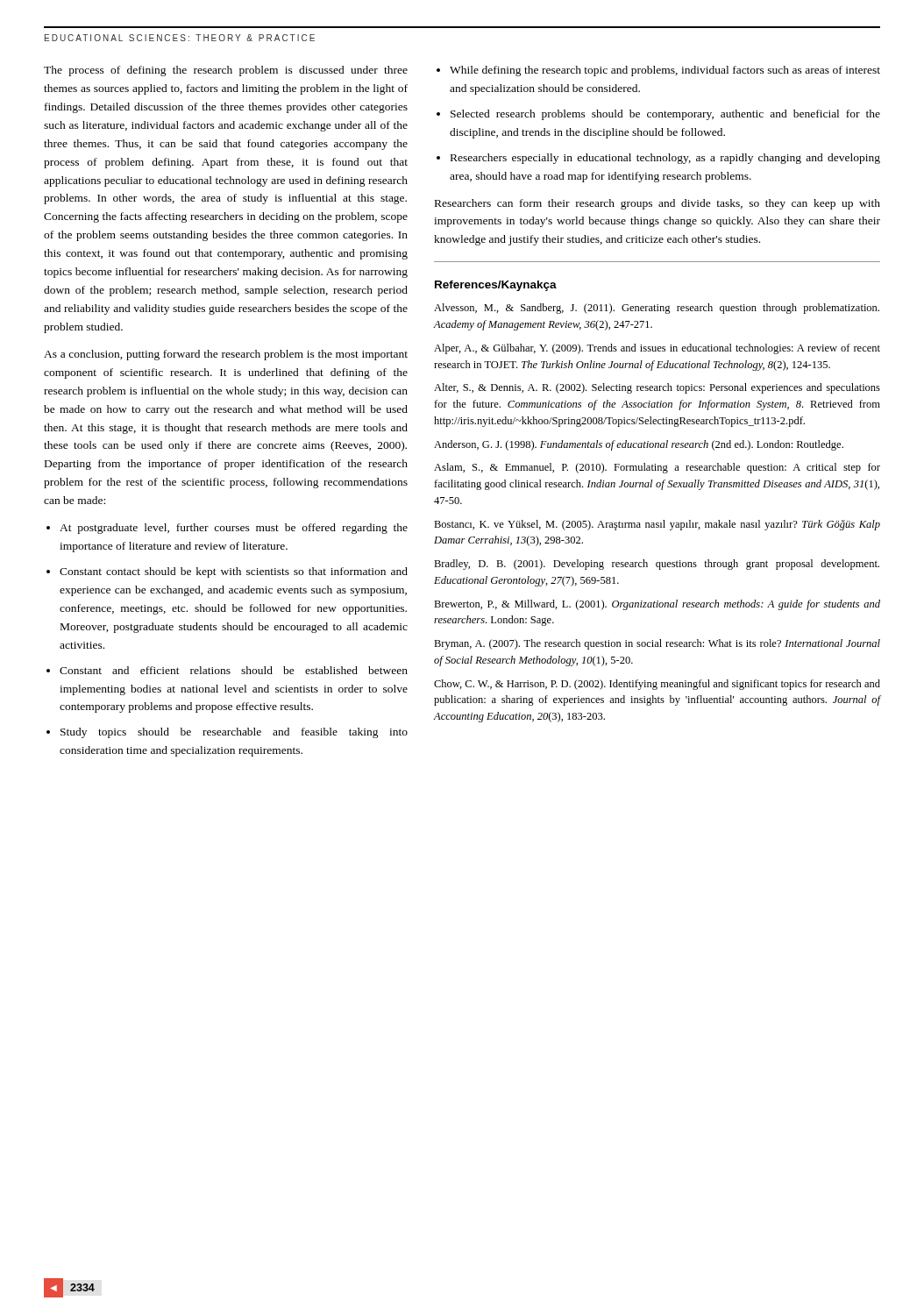Click on the text block containing "Chow, C. W.,"
Viewport: 924px width, 1315px height.
[x=657, y=700]
